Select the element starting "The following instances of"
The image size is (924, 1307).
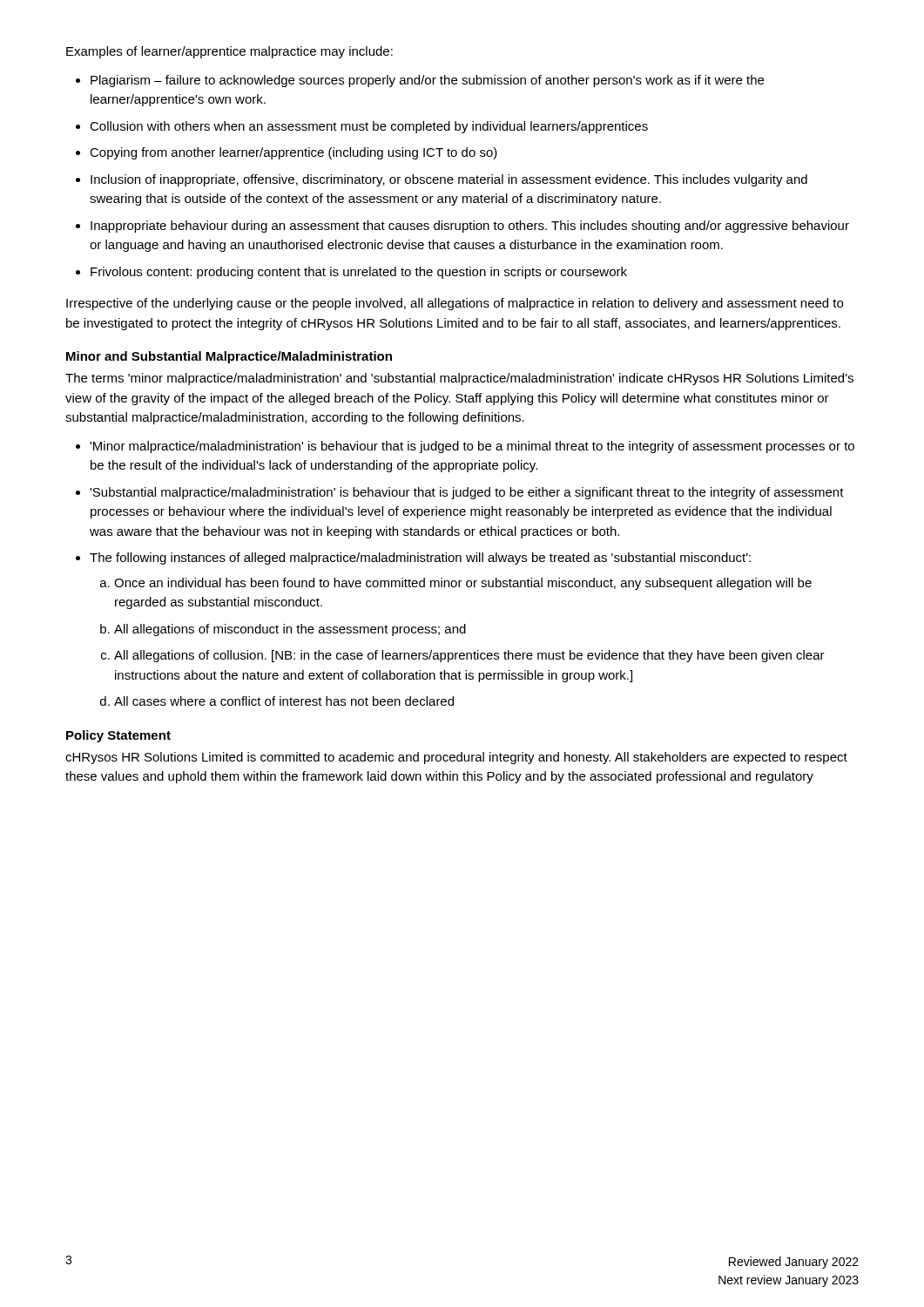(474, 630)
